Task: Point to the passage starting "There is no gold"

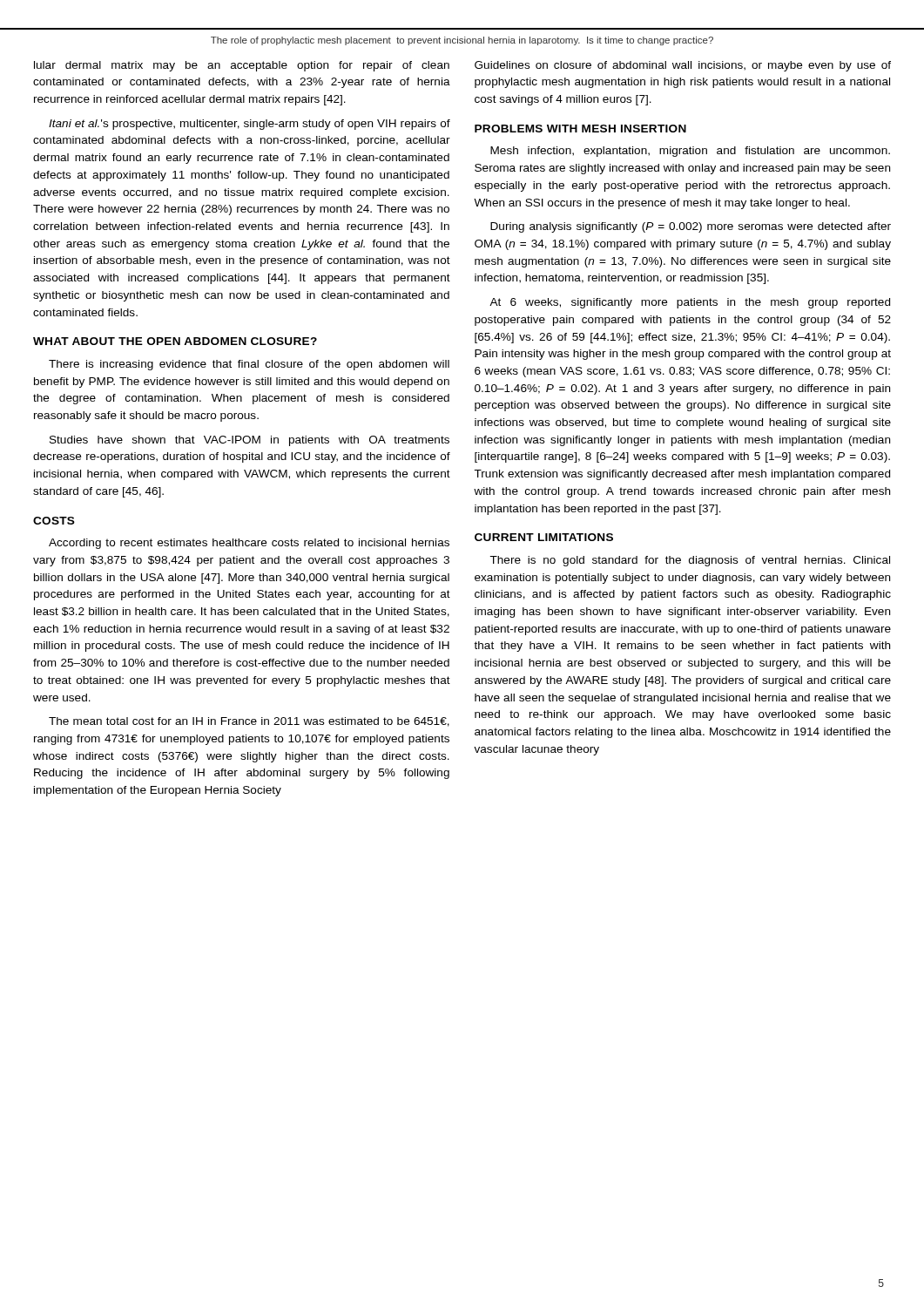Action: [x=683, y=654]
